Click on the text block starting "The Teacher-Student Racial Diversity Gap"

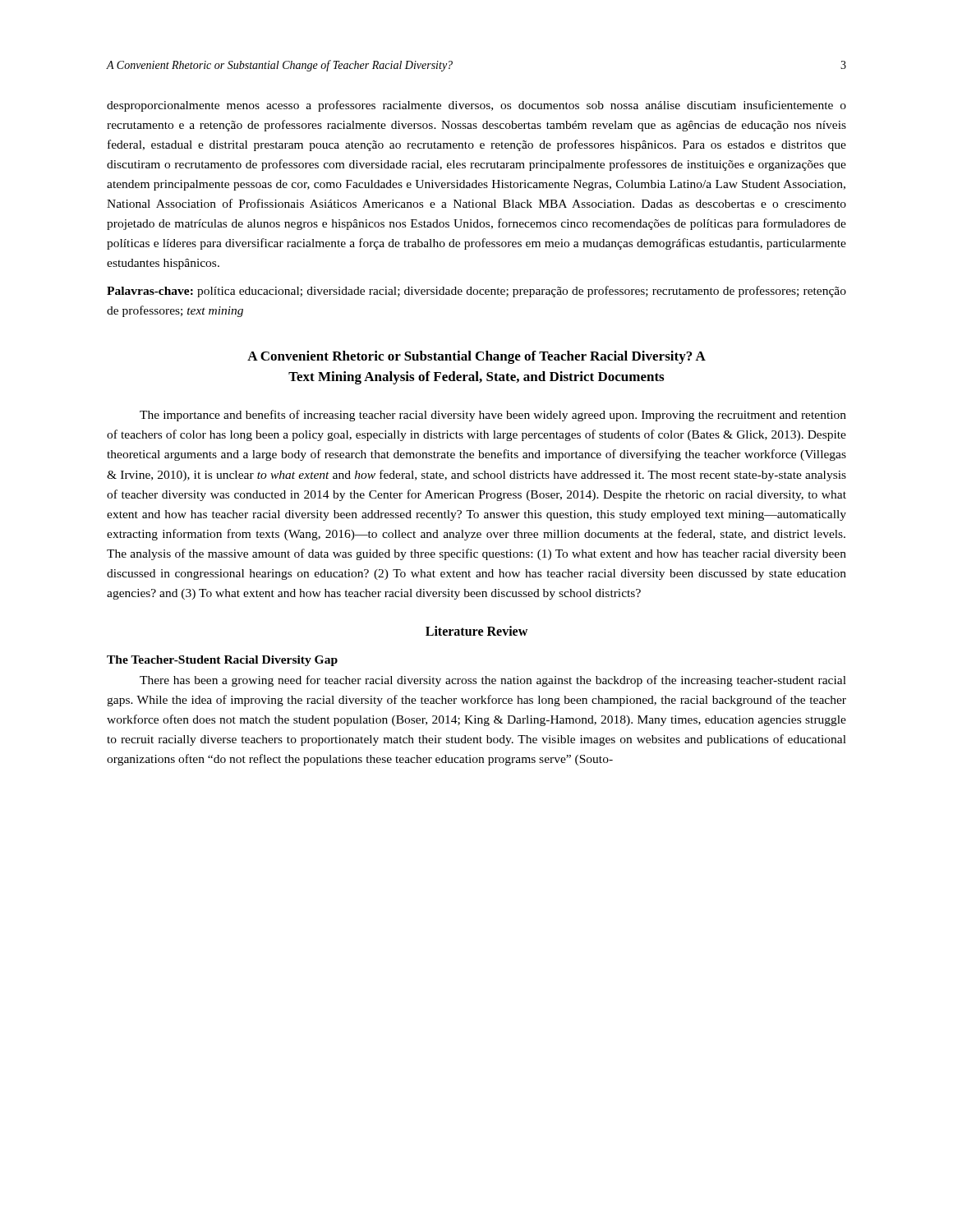pyautogui.click(x=222, y=659)
